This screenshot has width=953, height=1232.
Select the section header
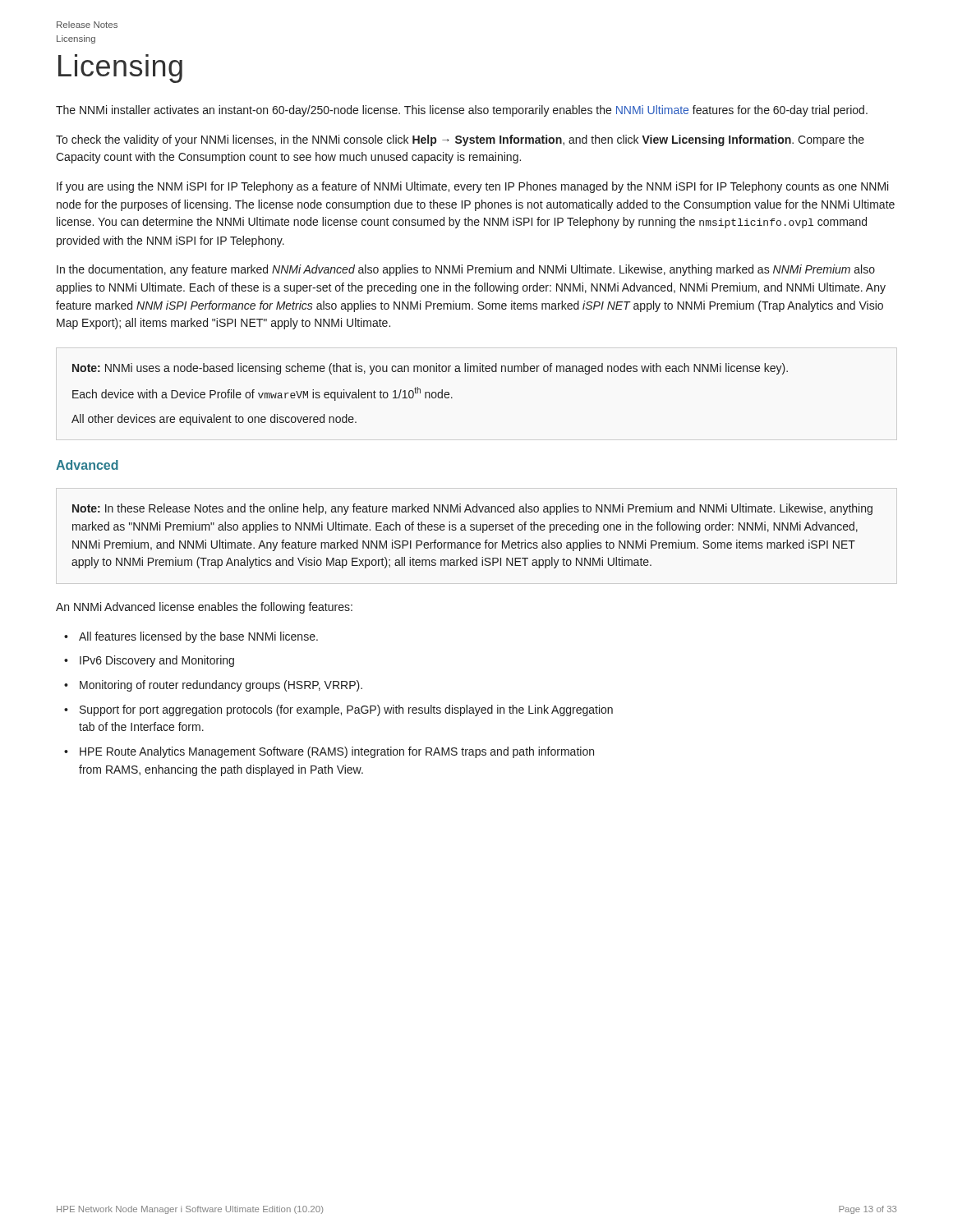tap(87, 465)
